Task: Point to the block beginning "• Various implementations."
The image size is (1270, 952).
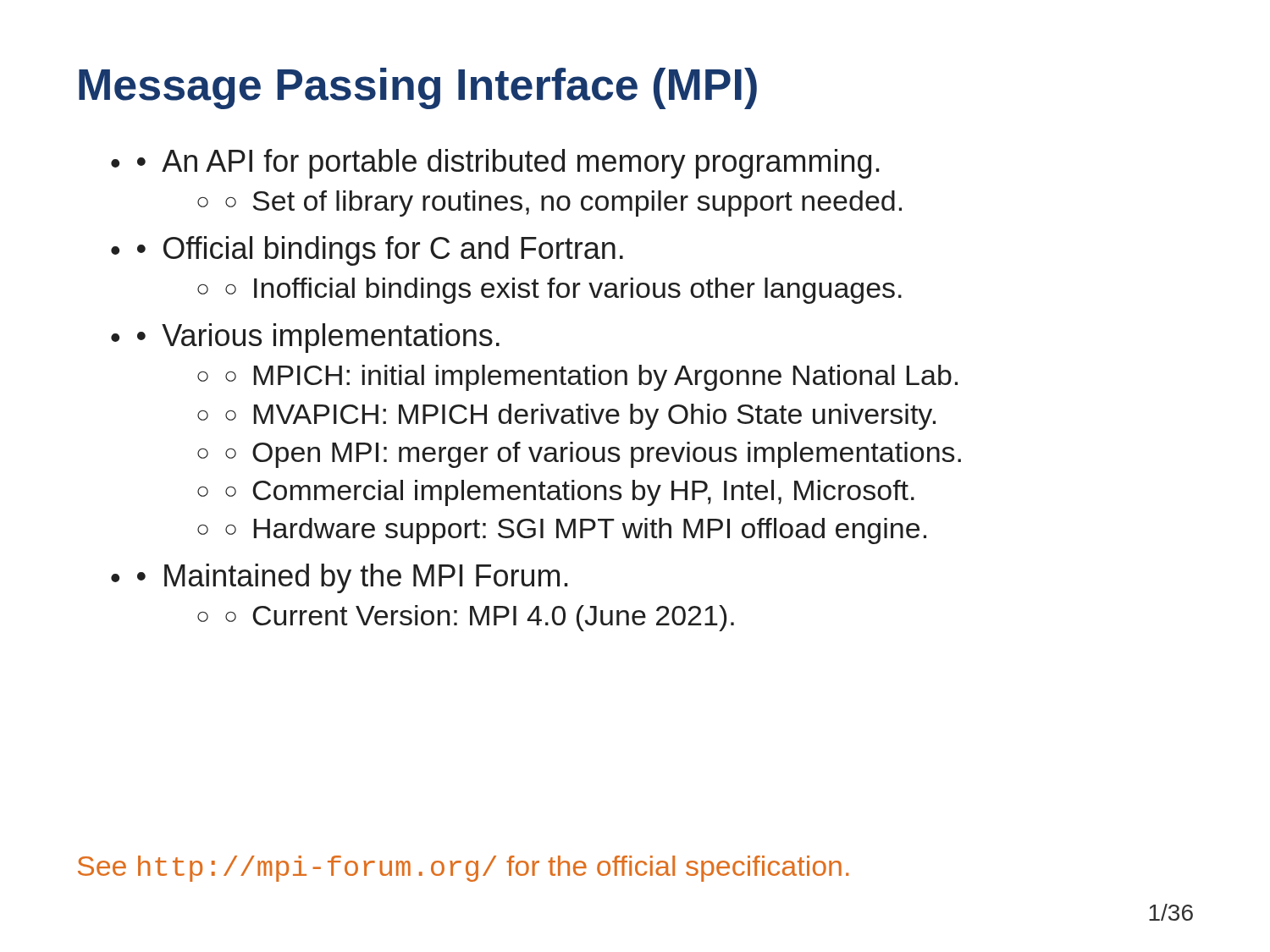Action: [x=550, y=434]
